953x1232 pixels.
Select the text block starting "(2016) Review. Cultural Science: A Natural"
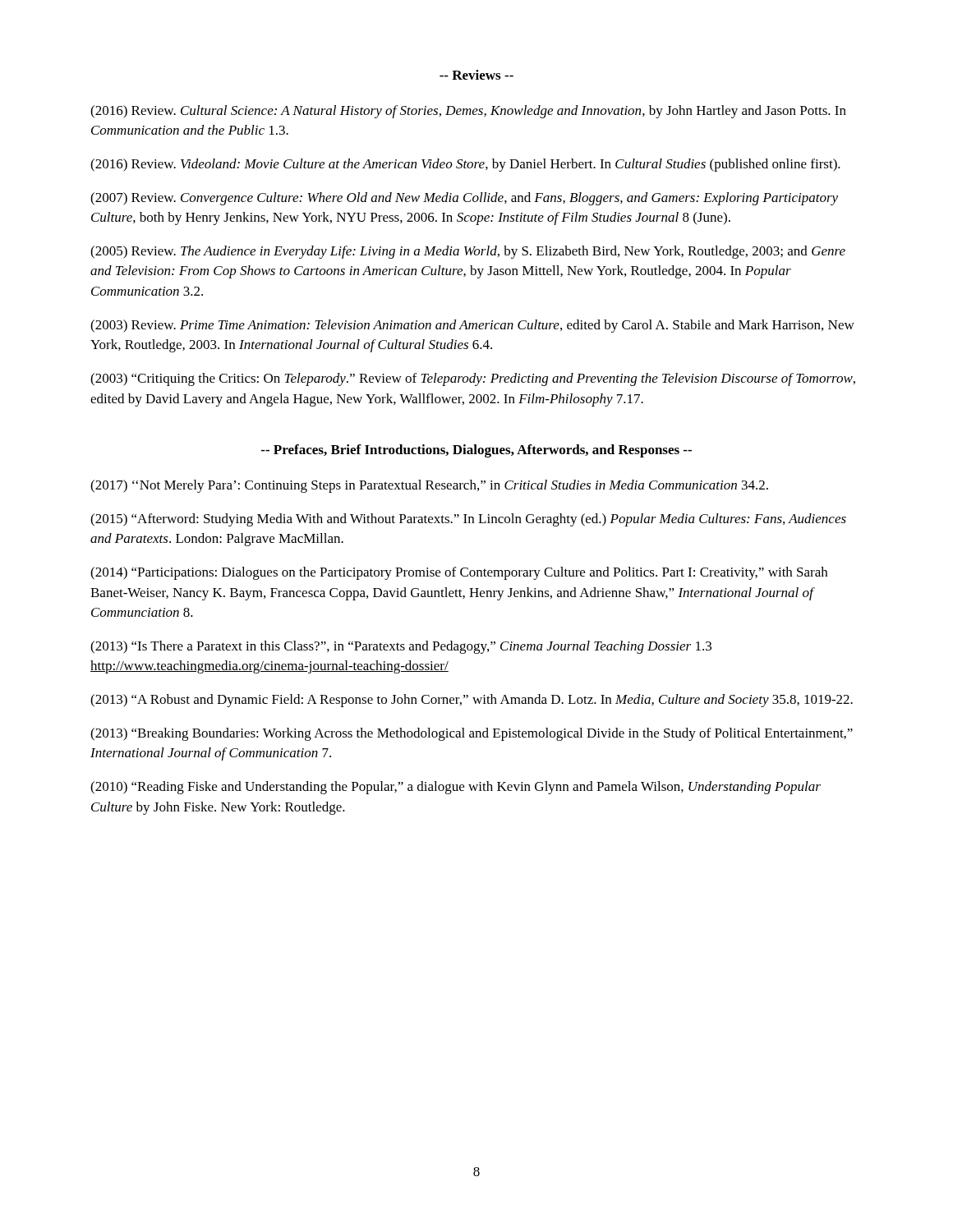468,120
